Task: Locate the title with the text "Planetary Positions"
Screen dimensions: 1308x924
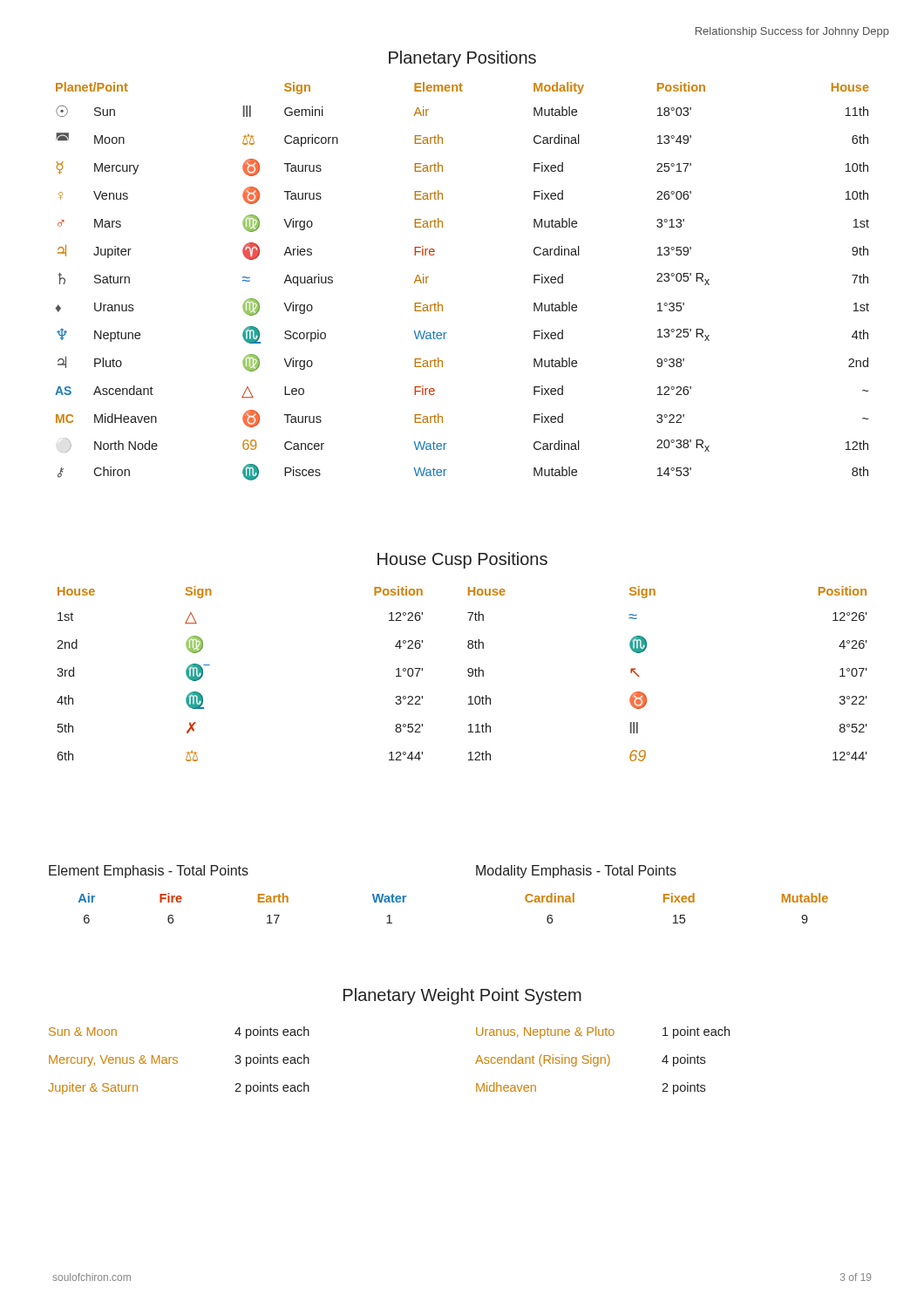Action: 462,58
